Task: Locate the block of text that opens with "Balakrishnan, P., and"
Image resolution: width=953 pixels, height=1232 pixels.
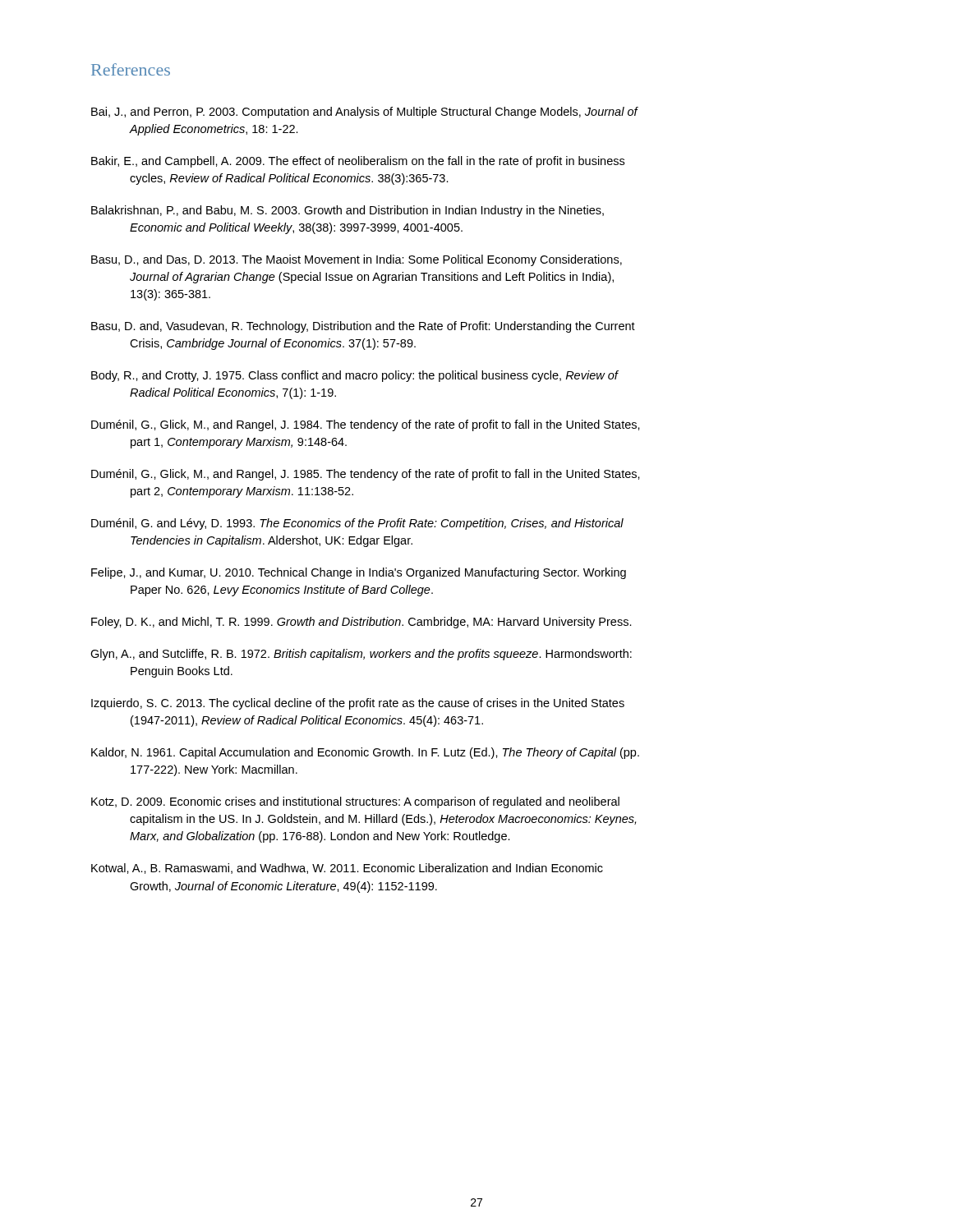Action: click(x=476, y=219)
